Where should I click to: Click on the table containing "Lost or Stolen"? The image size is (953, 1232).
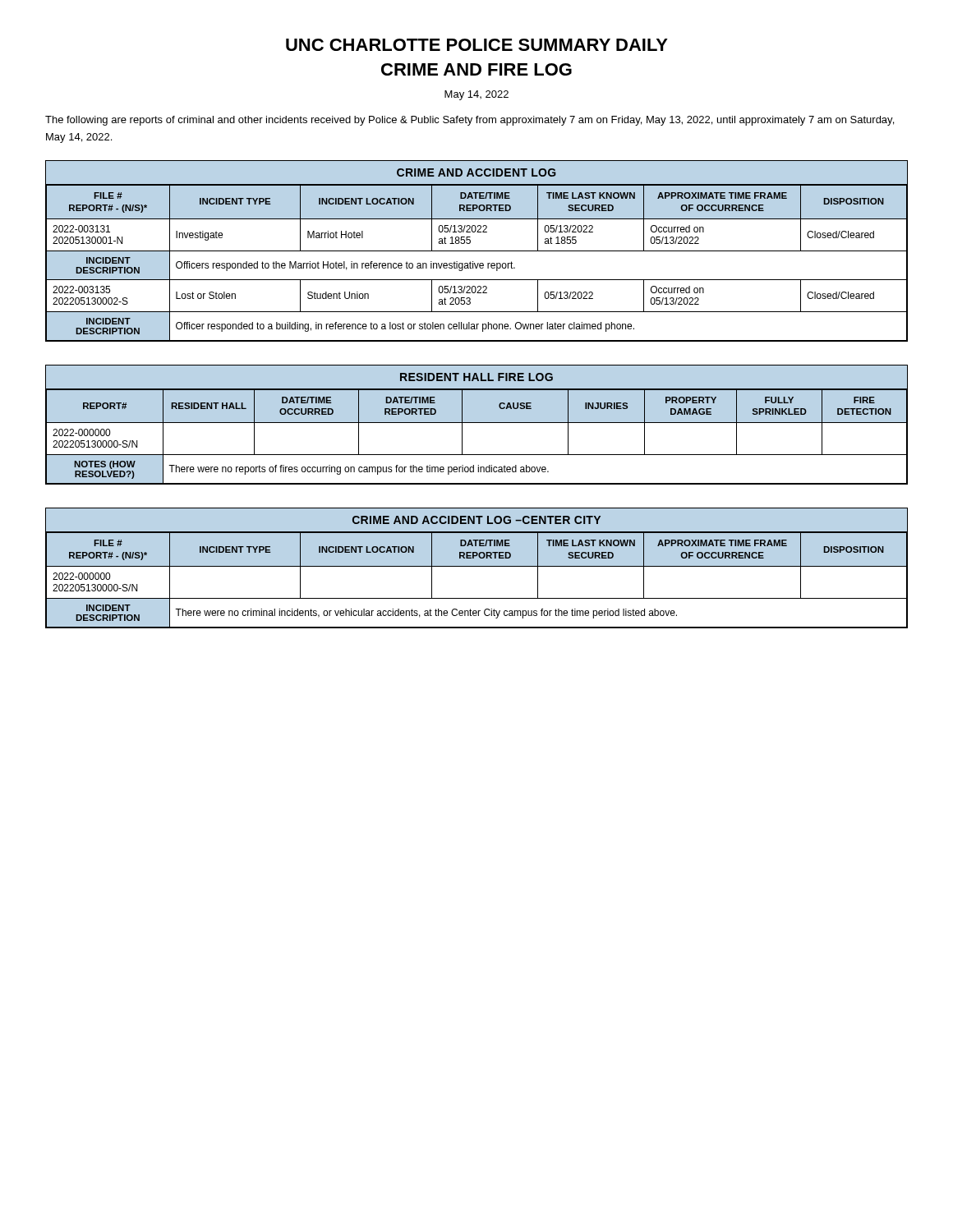click(476, 251)
